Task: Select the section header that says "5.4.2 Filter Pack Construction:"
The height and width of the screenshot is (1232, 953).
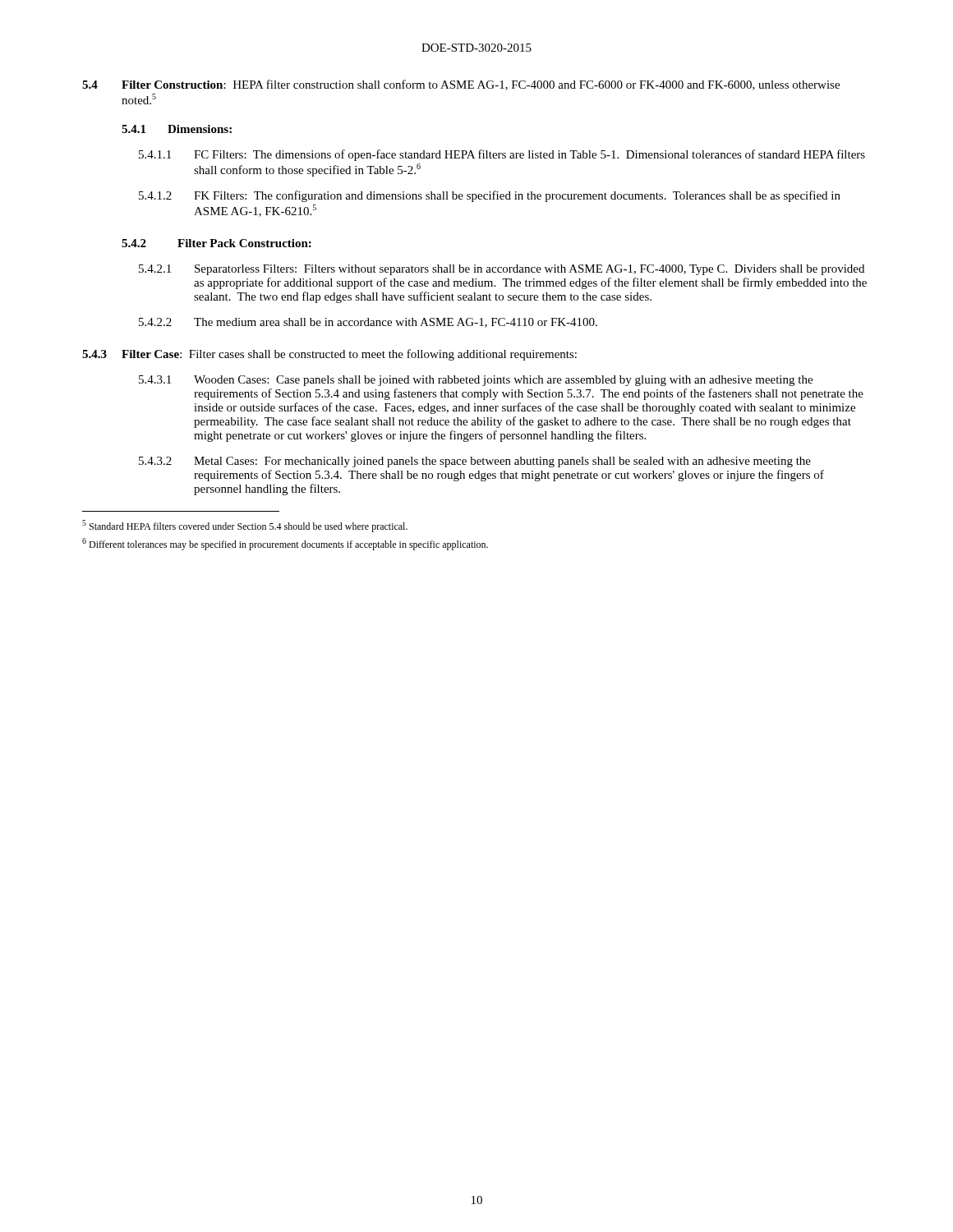Action: 217,244
